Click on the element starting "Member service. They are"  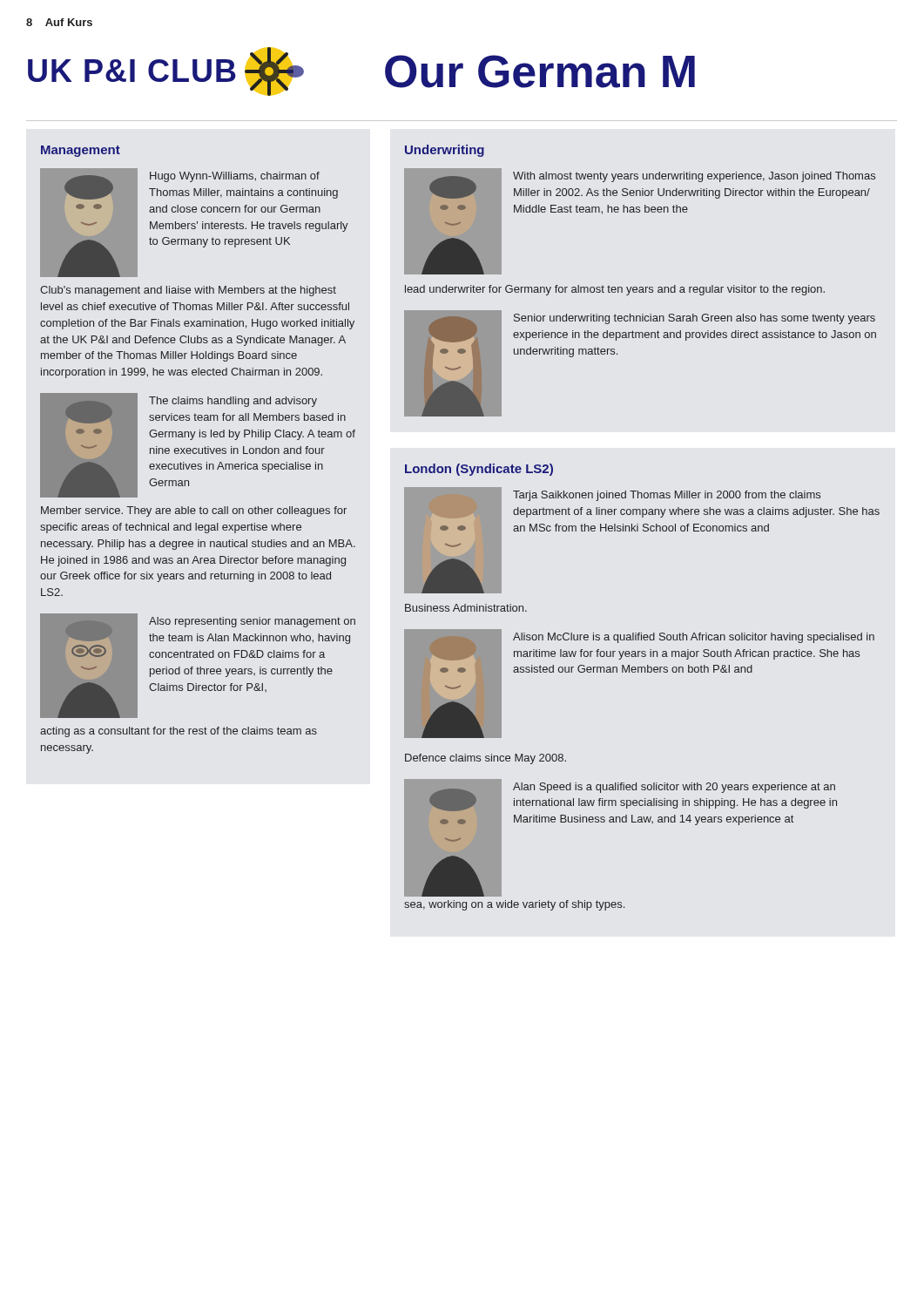click(x=198, y=551)
